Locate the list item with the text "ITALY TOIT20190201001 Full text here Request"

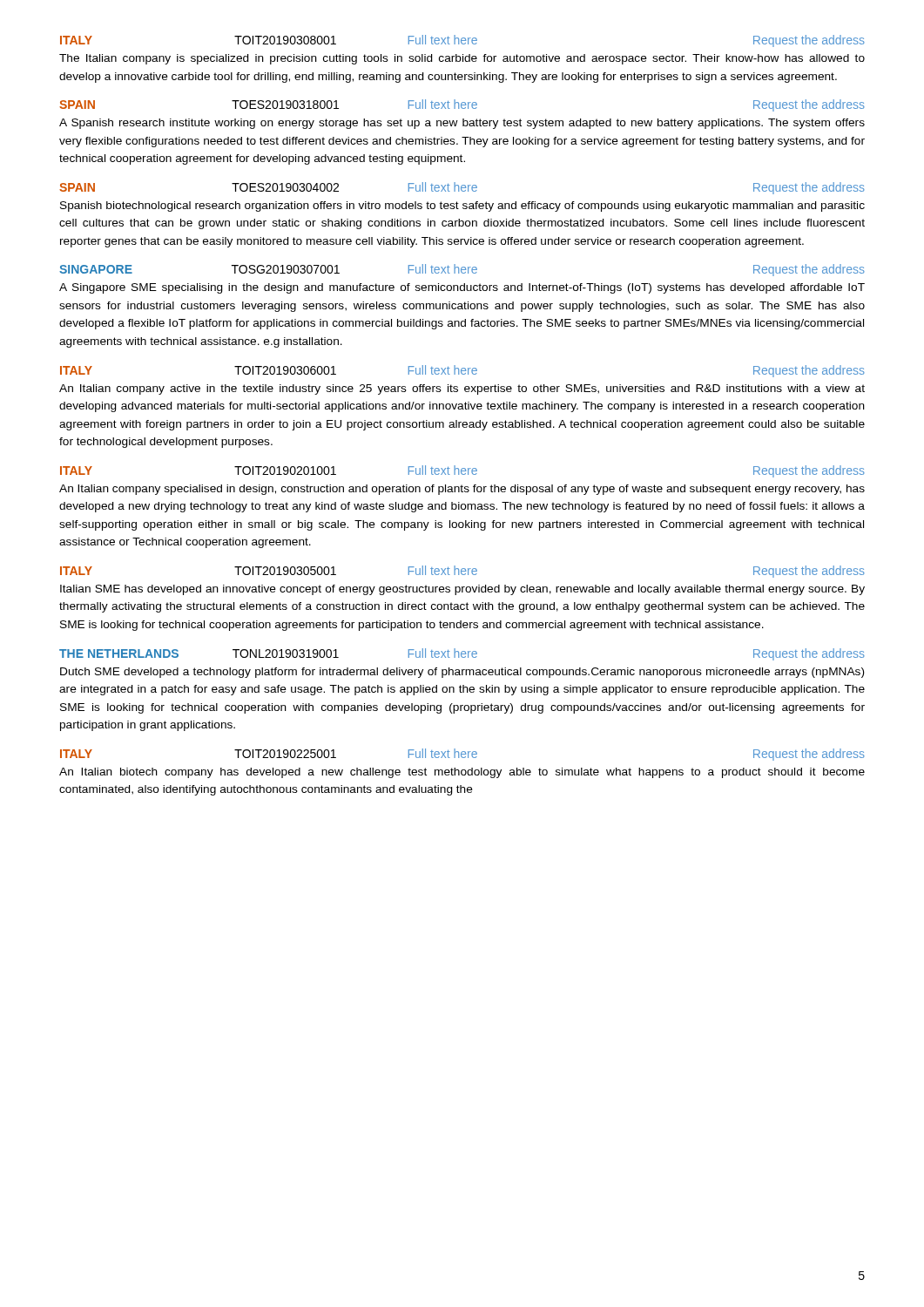point(462,507)
